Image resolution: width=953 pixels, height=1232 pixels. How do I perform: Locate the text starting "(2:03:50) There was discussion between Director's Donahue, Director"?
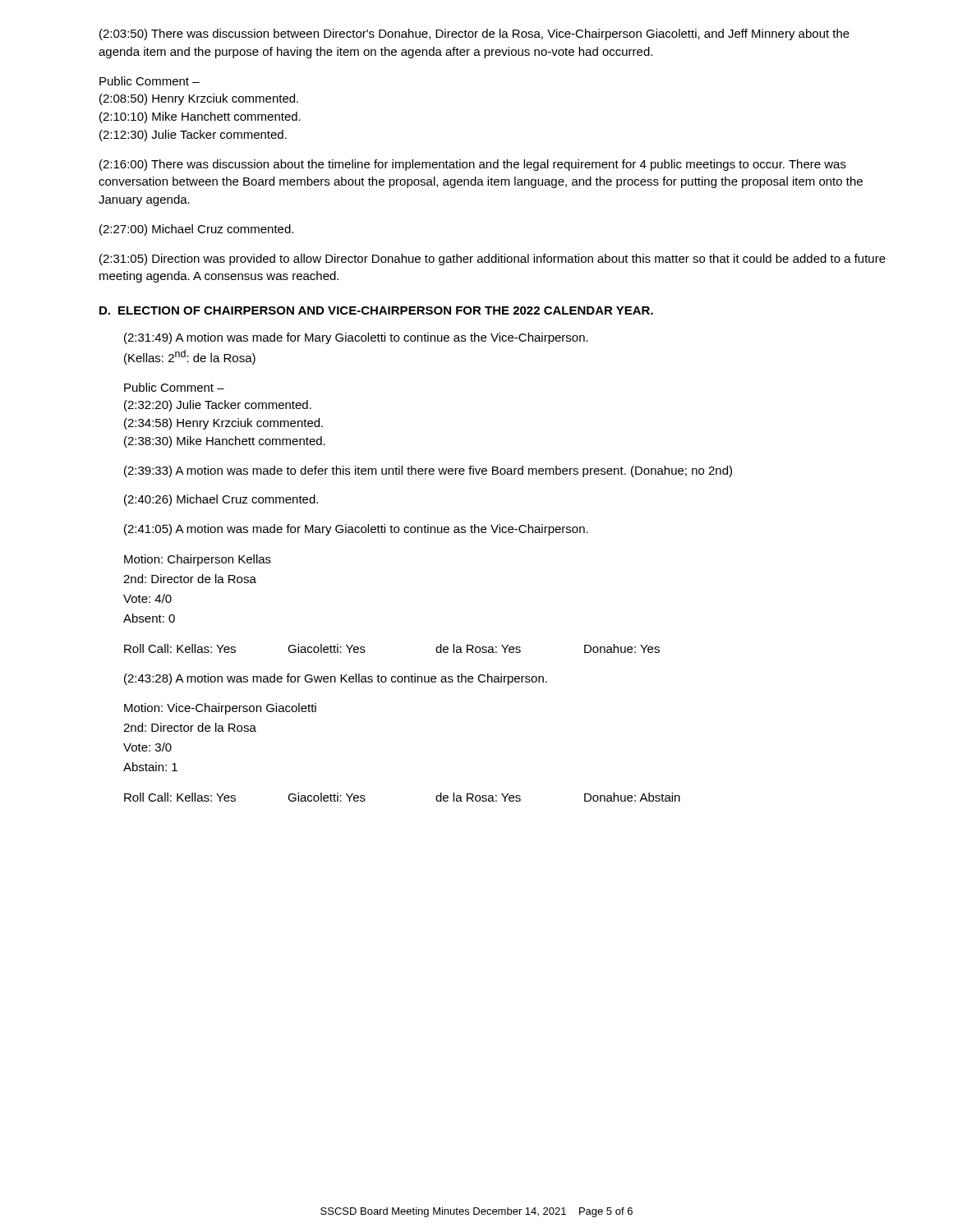pos(474,42)
